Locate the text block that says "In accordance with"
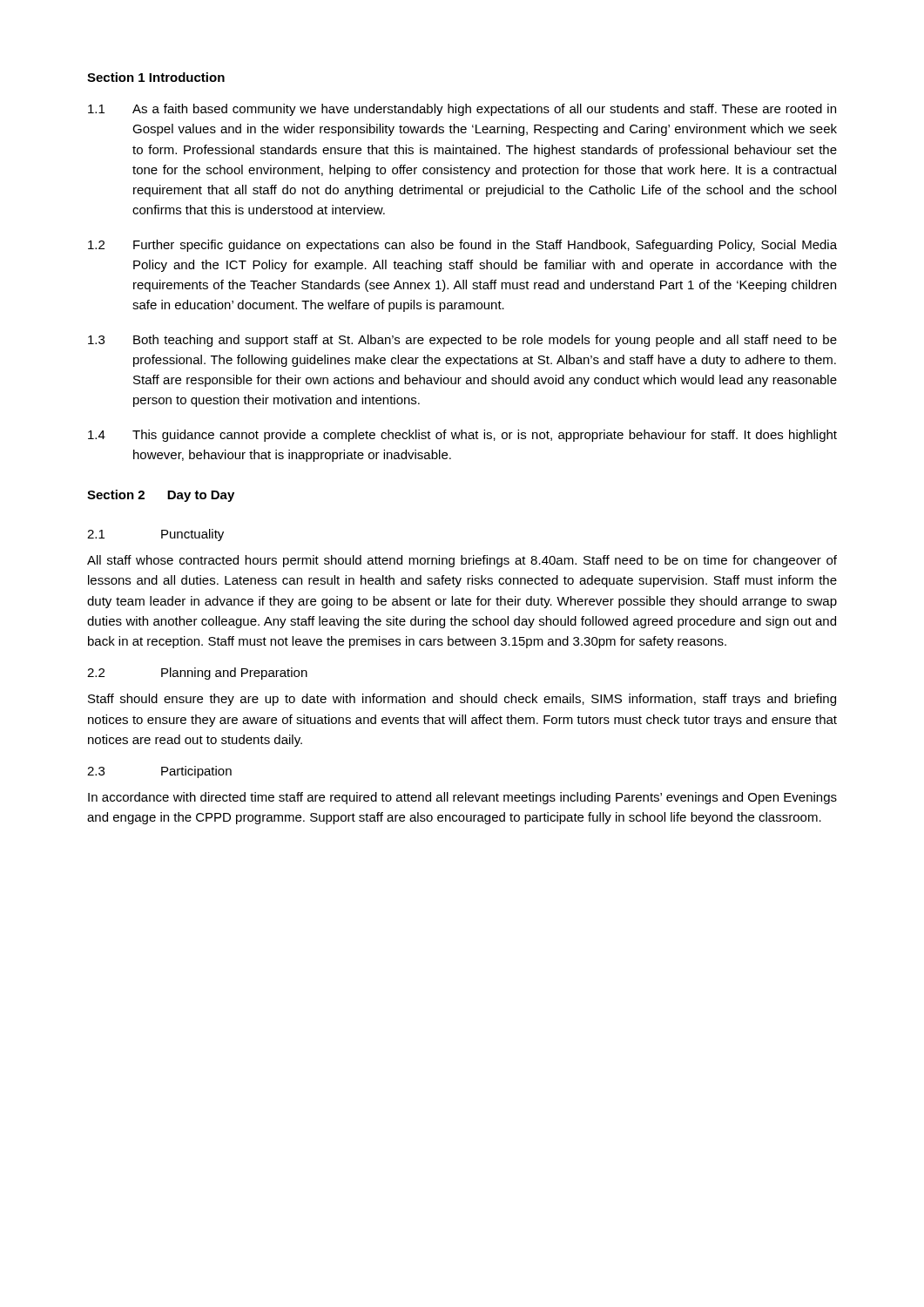Viewport: 924px width, 1307px height. [462, 807]
